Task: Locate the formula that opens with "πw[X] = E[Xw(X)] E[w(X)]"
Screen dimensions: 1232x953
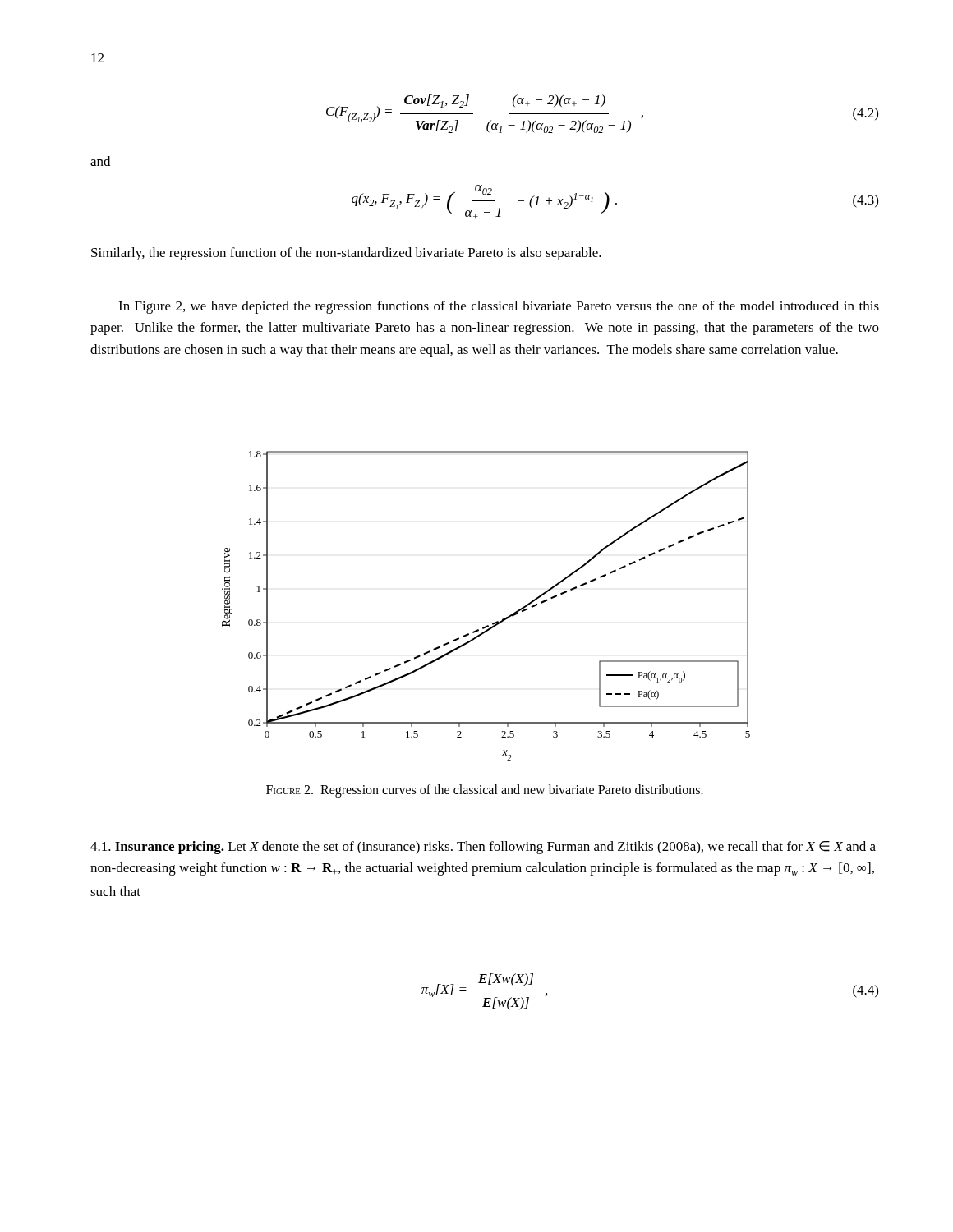Action: pos(485,991)
